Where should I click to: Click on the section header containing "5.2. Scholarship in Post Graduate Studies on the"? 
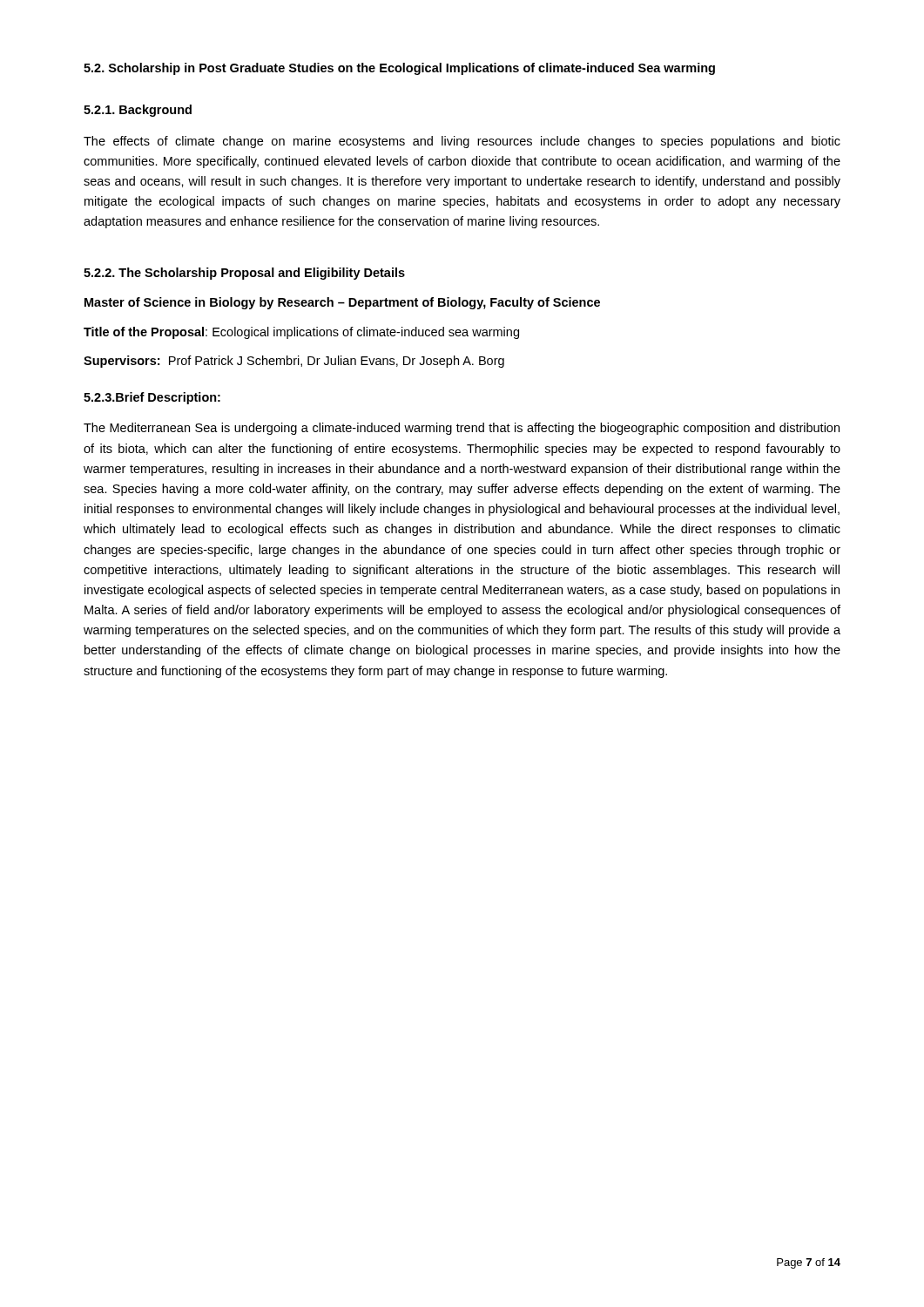pyautogui.click(x=400, y=68)
